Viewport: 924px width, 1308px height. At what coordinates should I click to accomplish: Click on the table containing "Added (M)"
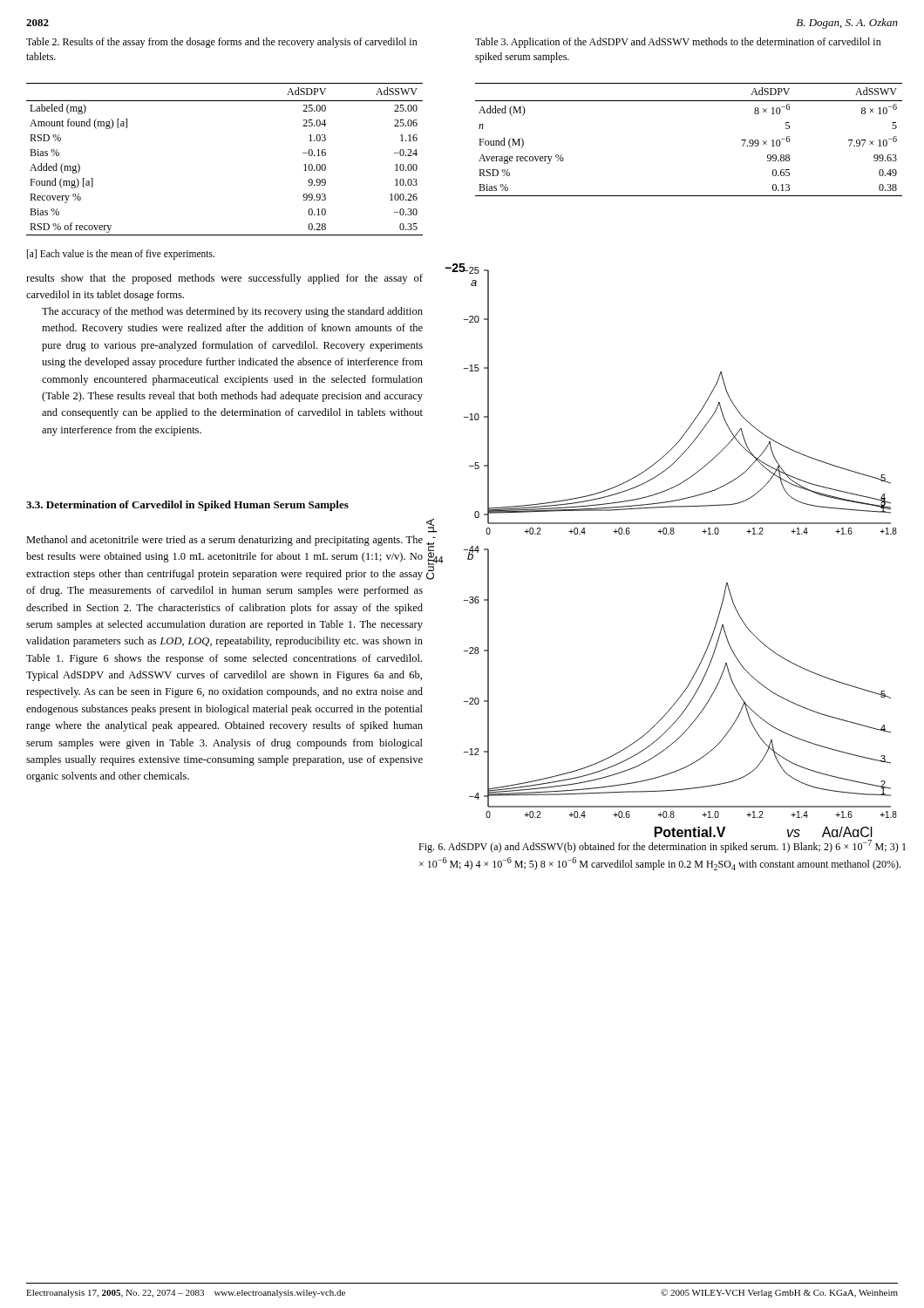689,139
